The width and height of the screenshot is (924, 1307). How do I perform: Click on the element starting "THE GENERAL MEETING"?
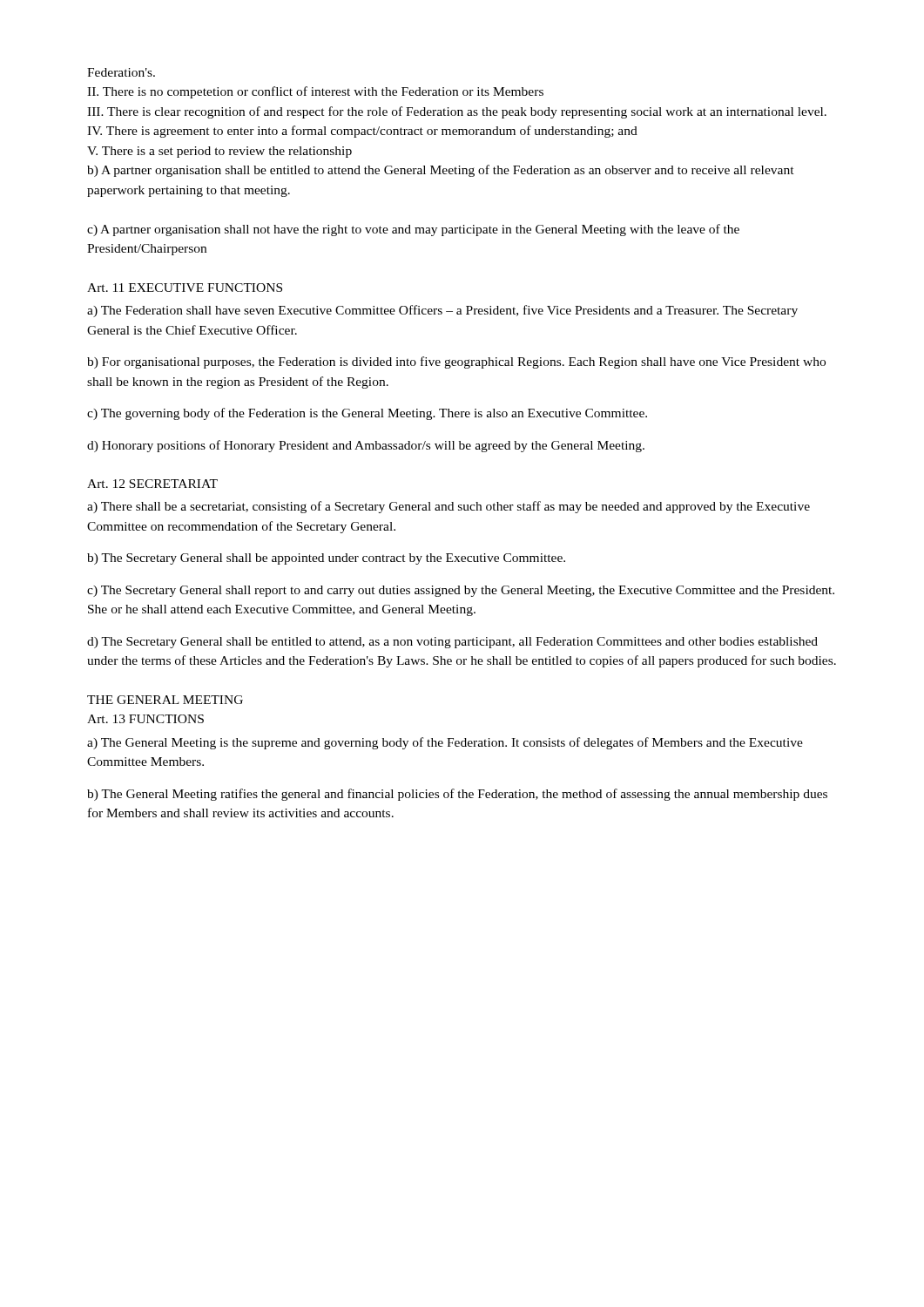pos(165,699)
